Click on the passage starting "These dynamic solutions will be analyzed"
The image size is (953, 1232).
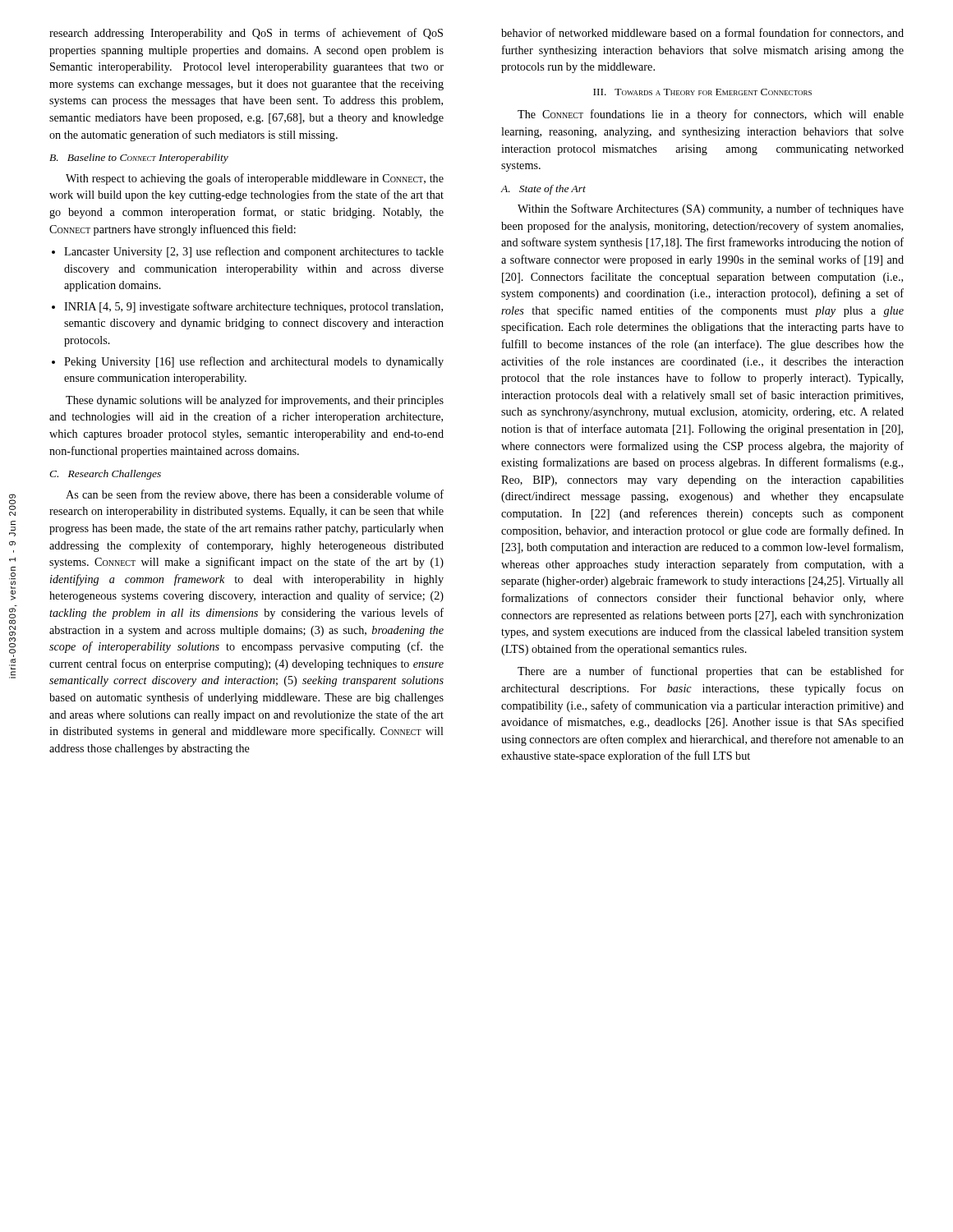coord(246,425)
